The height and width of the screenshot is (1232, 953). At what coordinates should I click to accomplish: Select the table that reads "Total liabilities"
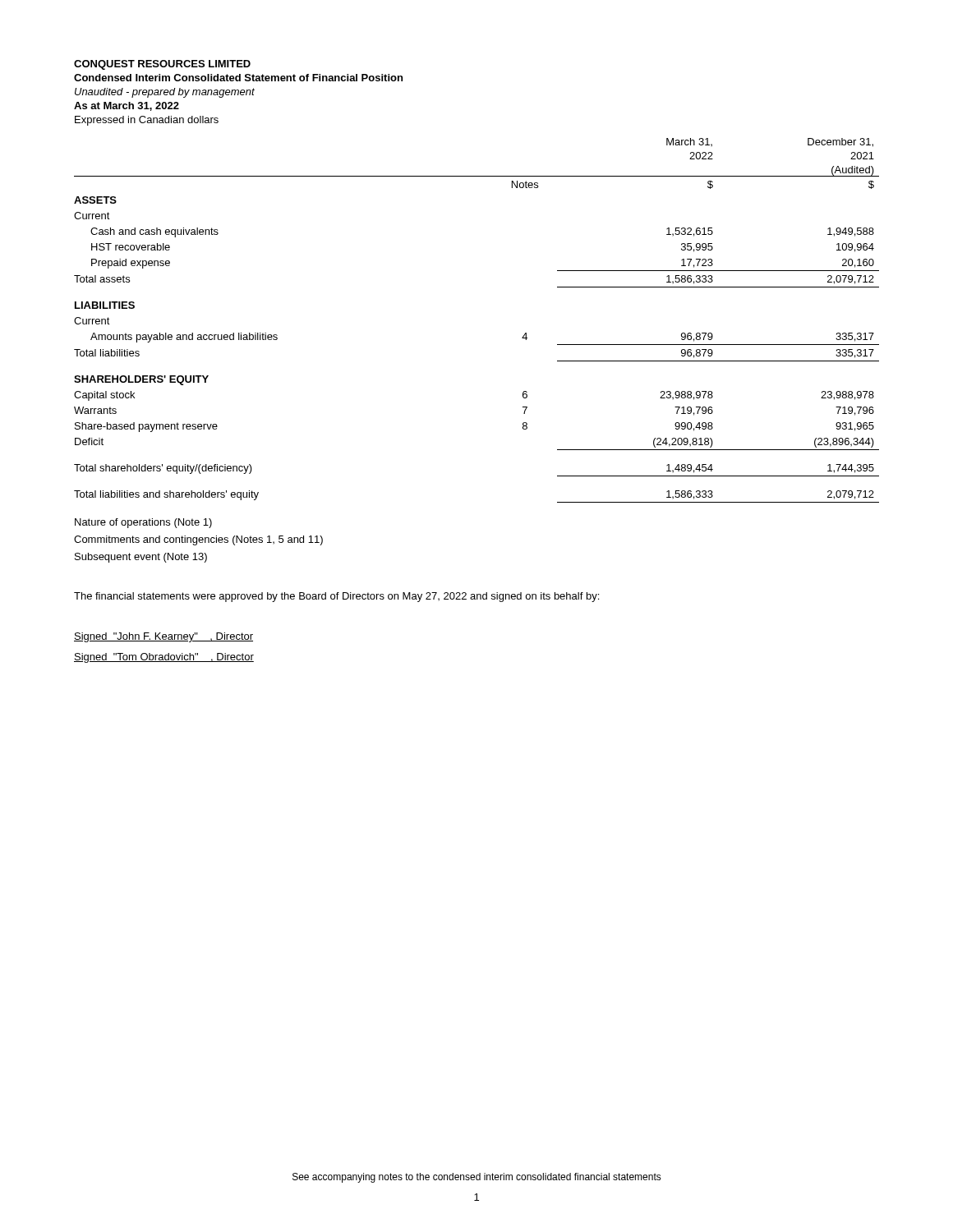coord(476,318)
